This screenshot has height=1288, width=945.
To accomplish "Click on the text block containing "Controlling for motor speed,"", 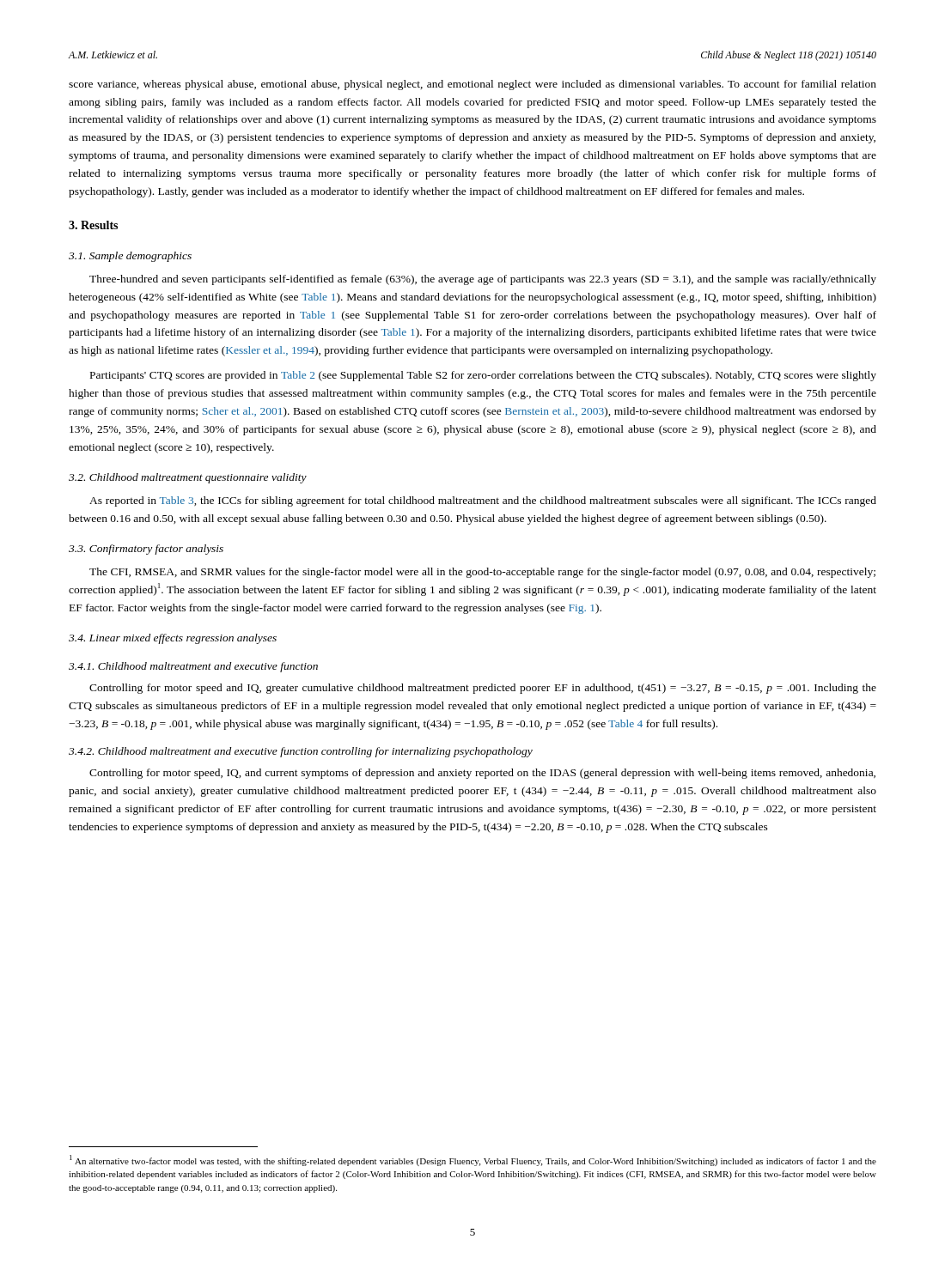I will click(x=472, y=800).
